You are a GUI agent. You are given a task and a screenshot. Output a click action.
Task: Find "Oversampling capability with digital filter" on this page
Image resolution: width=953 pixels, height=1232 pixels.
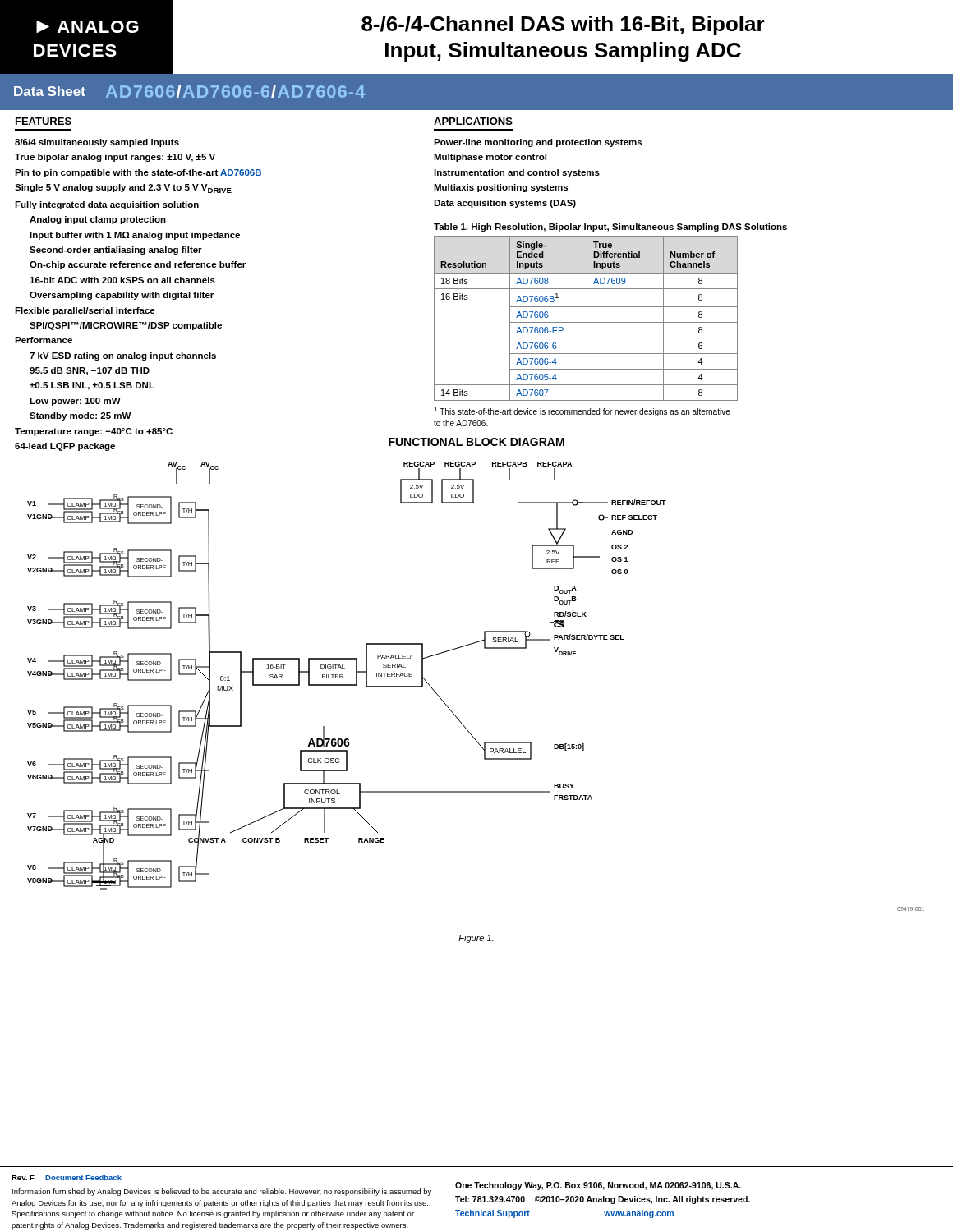coord(122,295)
